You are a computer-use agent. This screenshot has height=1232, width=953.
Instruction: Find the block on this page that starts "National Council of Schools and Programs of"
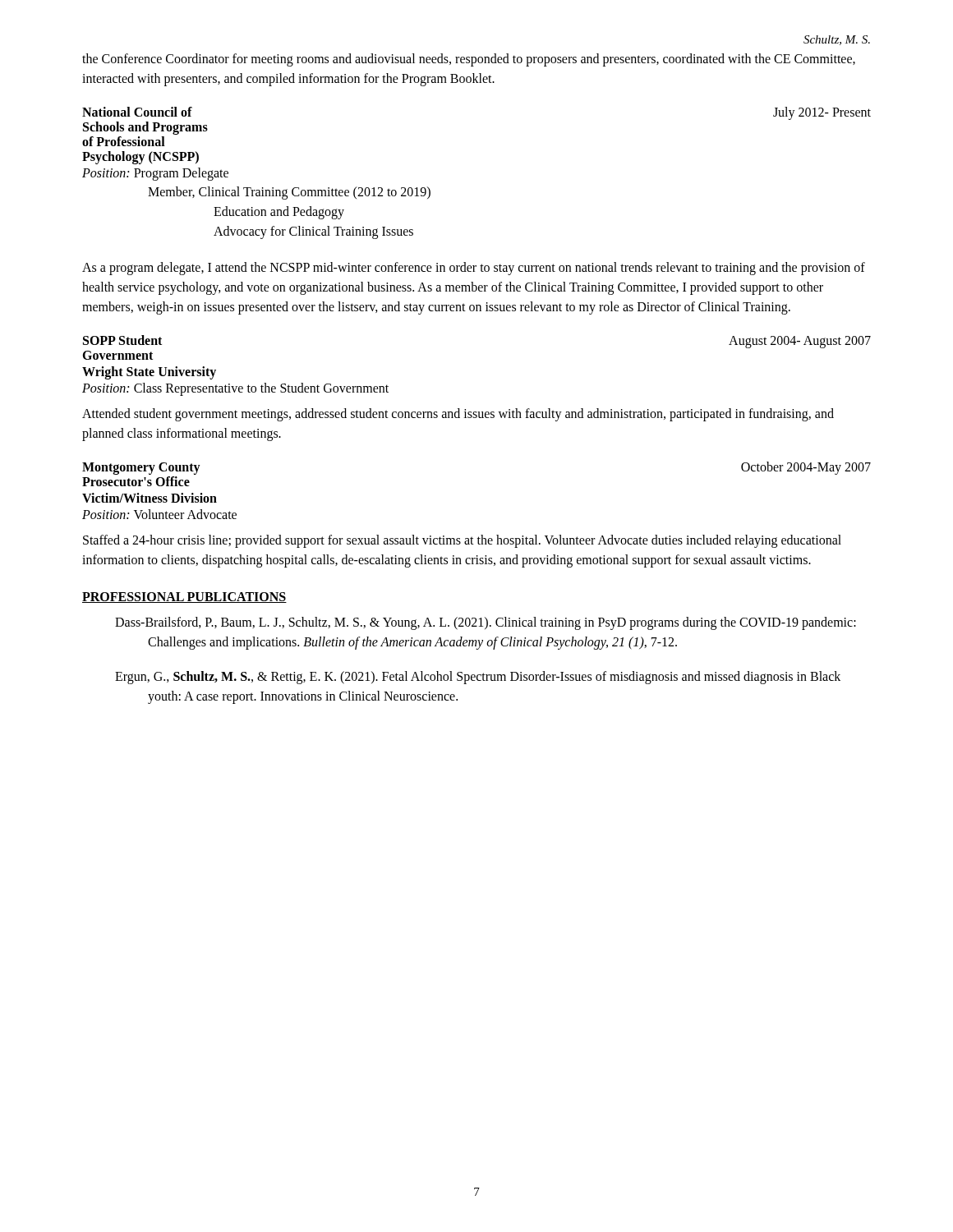pyautogui.click(x=137, y=114)
